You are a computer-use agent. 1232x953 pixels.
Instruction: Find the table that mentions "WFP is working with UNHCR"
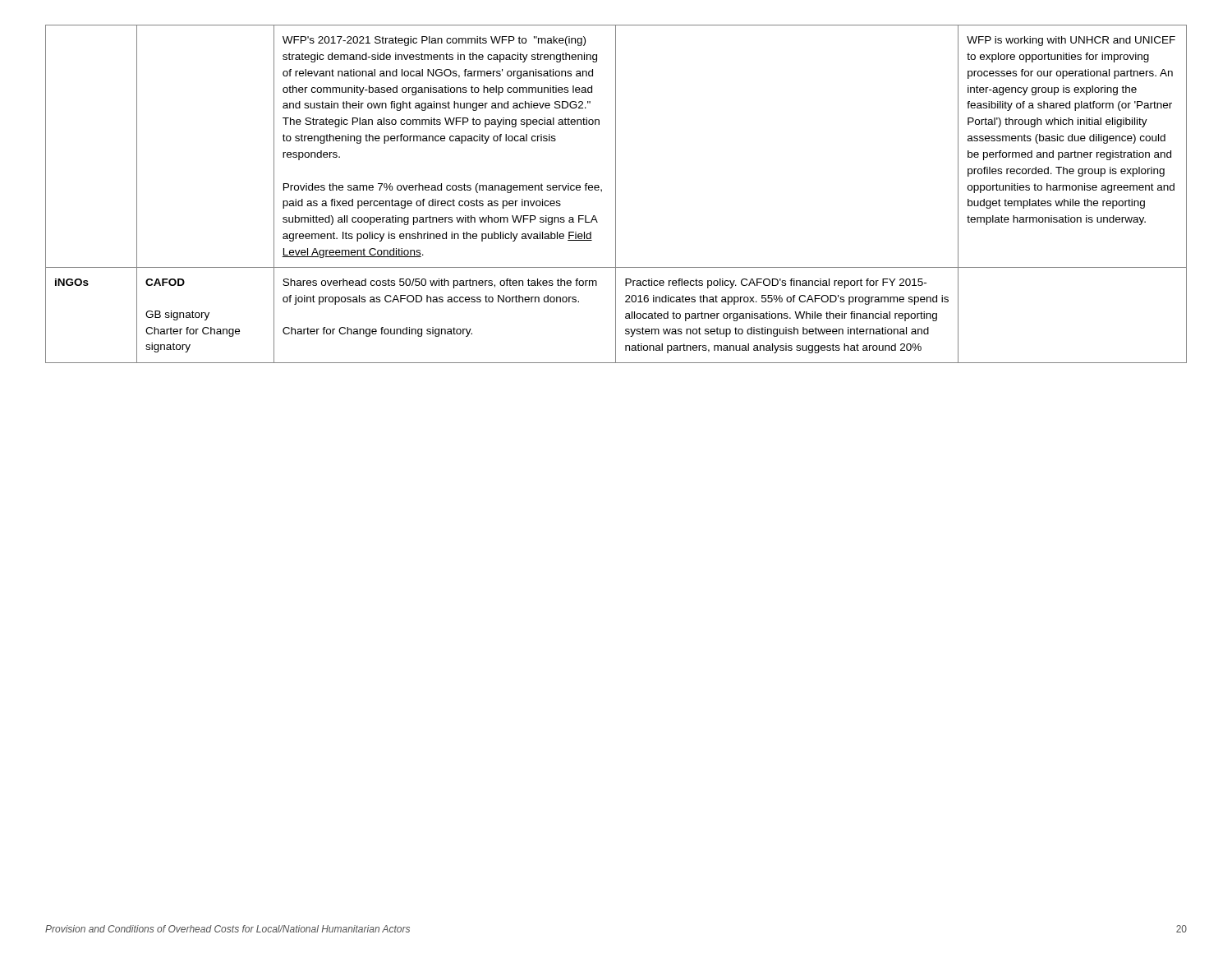click(x=616, y=194)
